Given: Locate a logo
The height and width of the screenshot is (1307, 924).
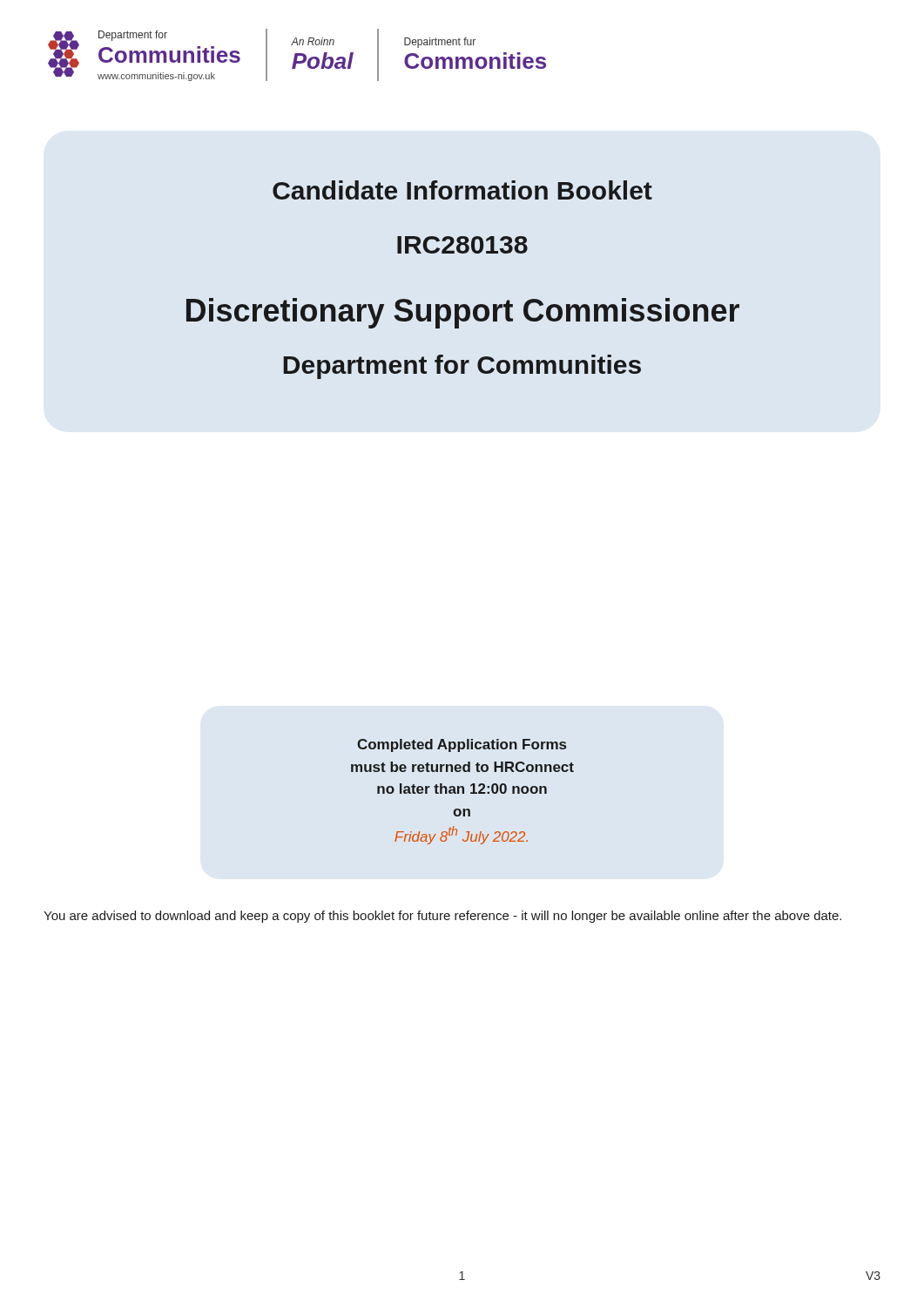Looking at the screenshot, I should [462, 55].
